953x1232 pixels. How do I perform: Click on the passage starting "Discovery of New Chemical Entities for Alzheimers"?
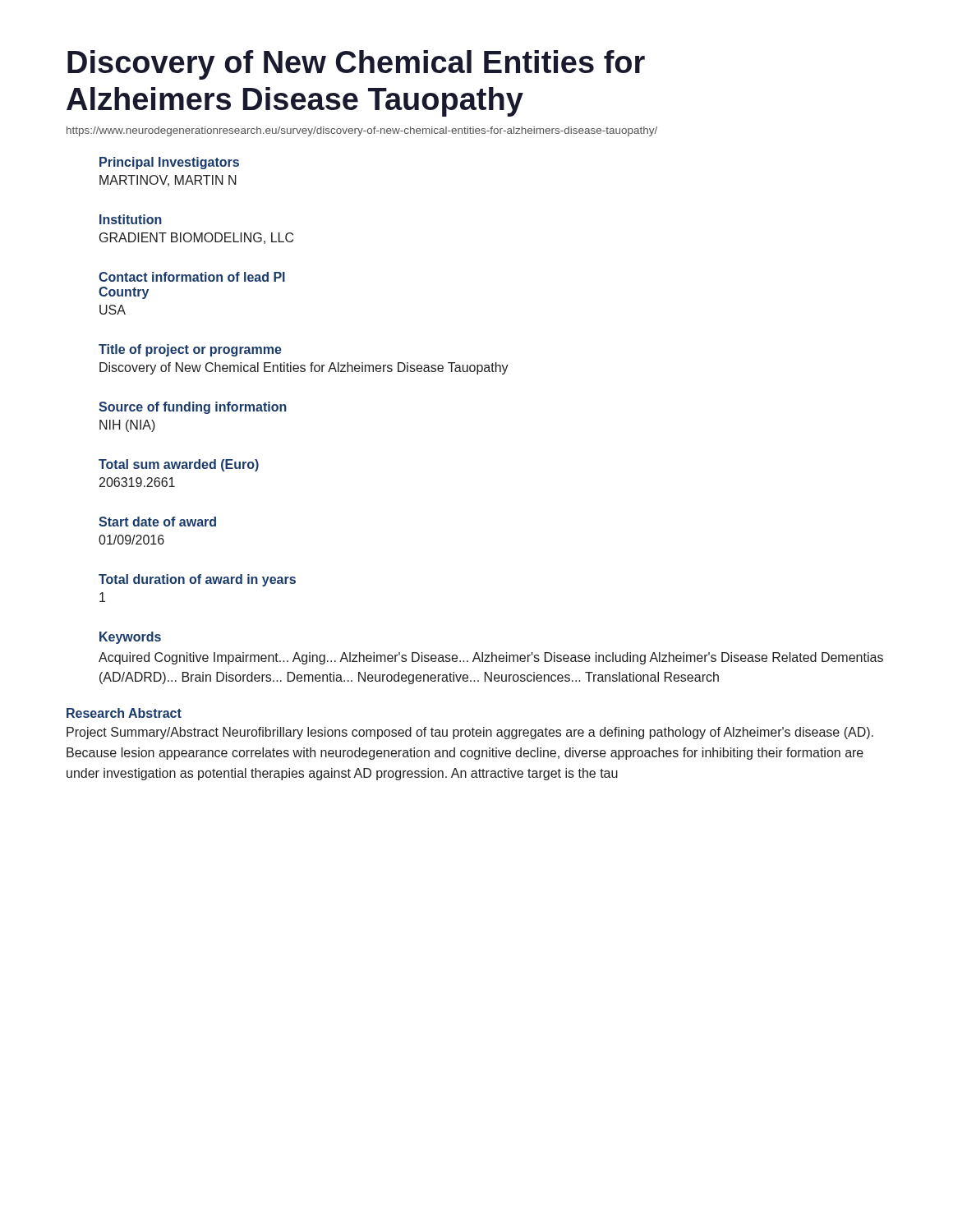tap(303, 367)
